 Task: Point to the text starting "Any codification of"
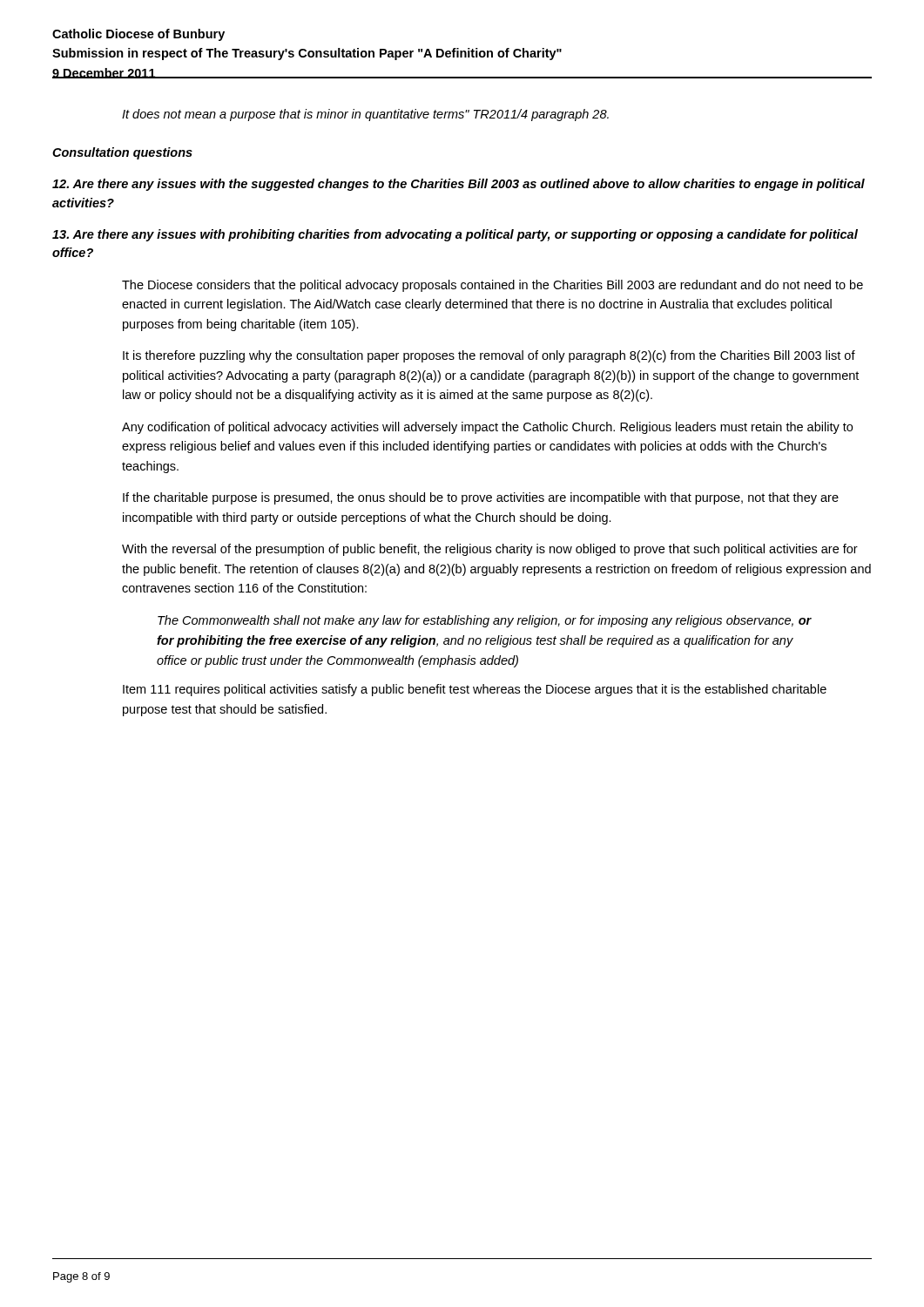click(x=488, y=446)
